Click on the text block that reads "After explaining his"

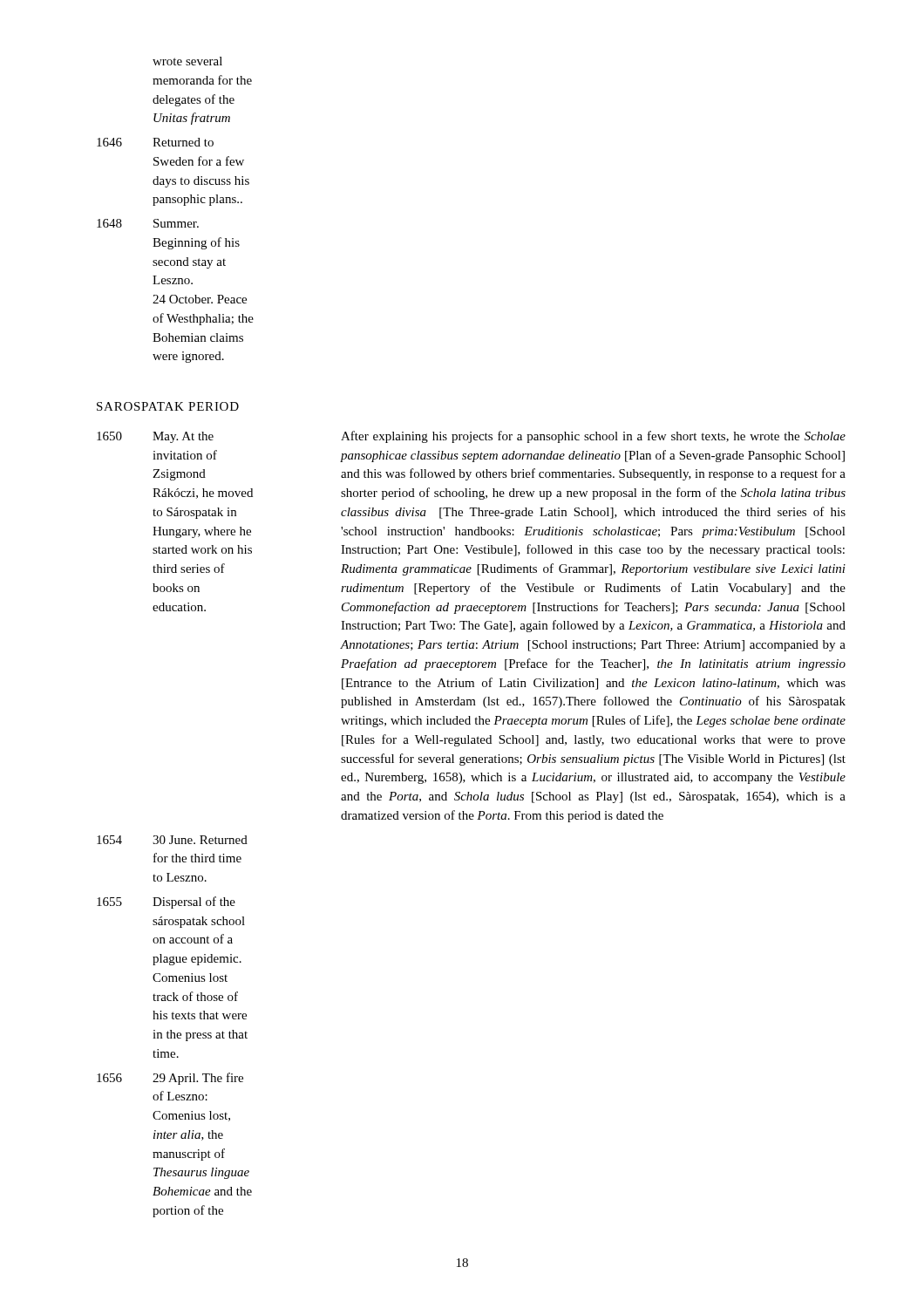593,625
